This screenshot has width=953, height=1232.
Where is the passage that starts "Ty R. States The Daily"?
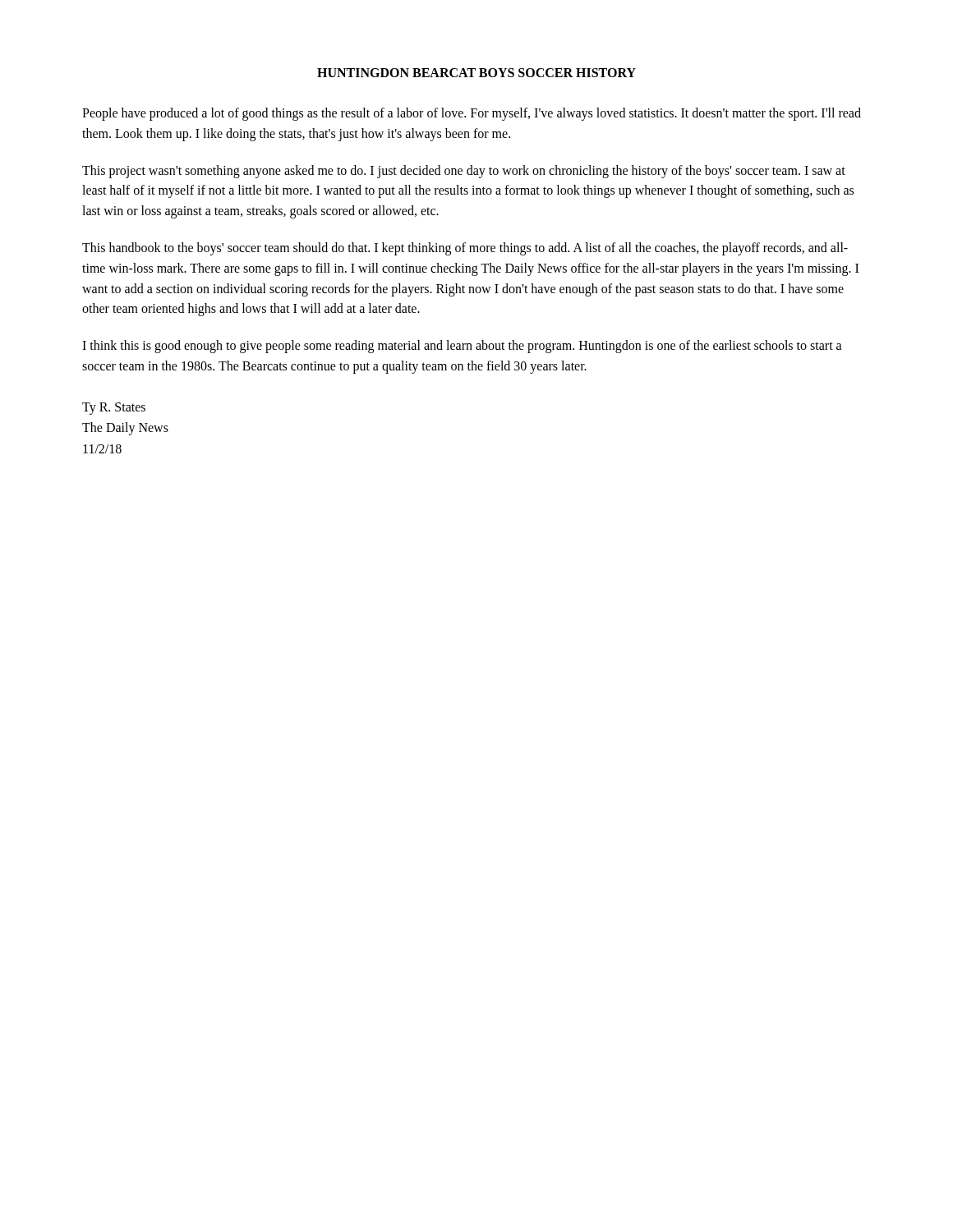pyautogui.click(x=125, y=428)
